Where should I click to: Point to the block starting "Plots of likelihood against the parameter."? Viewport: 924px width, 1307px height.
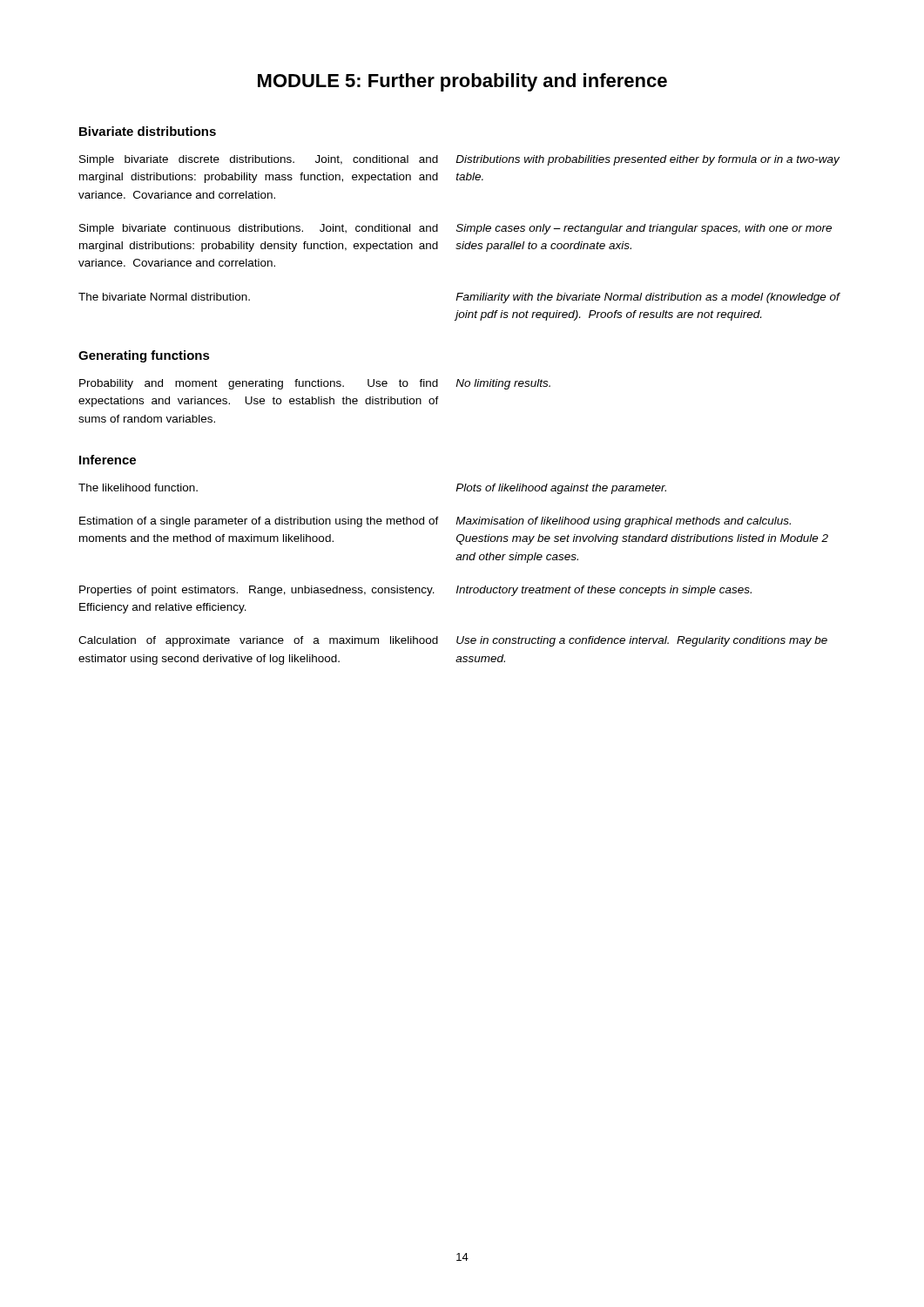562,487
